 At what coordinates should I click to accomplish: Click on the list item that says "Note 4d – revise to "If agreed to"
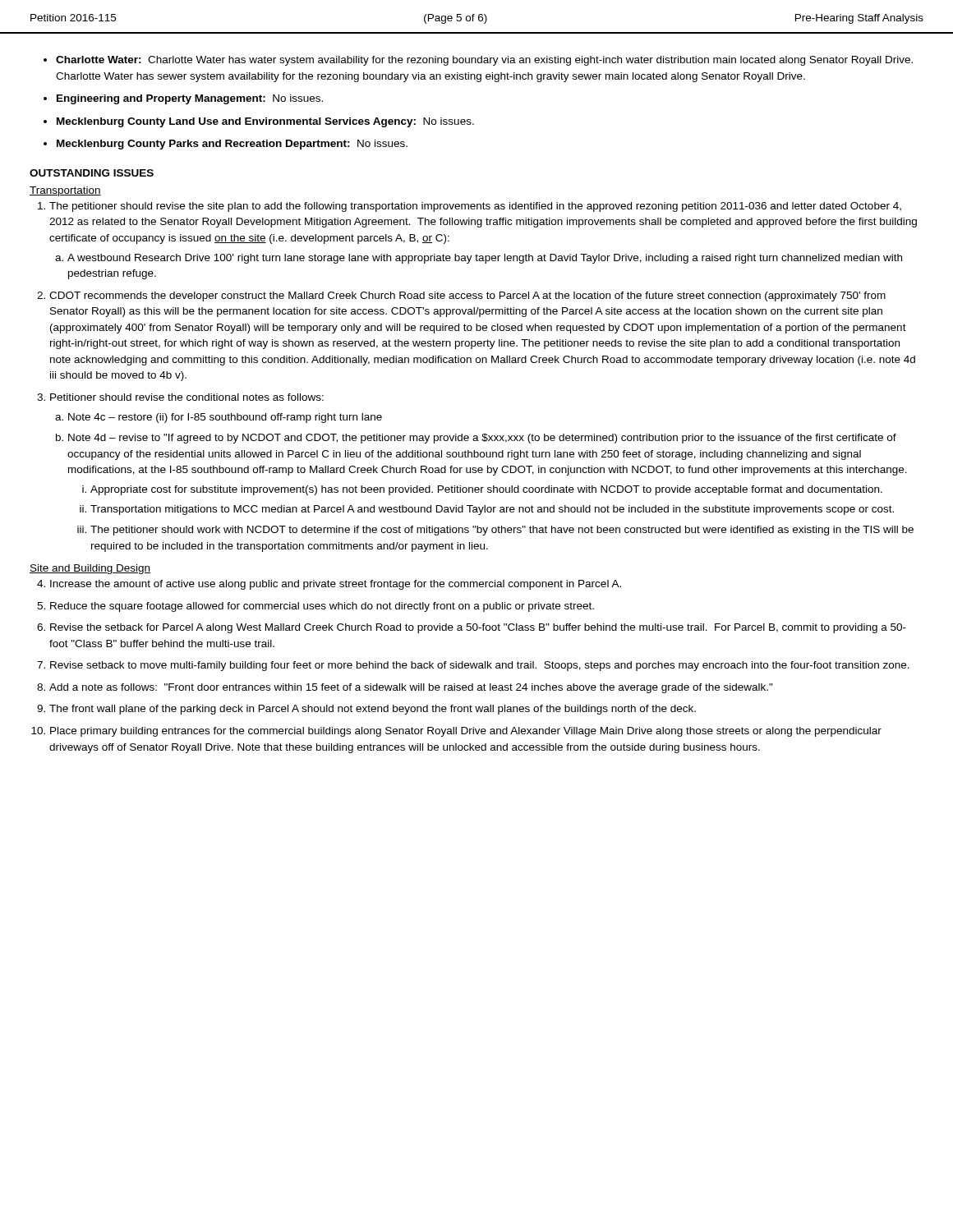click(x=495, y=492)
